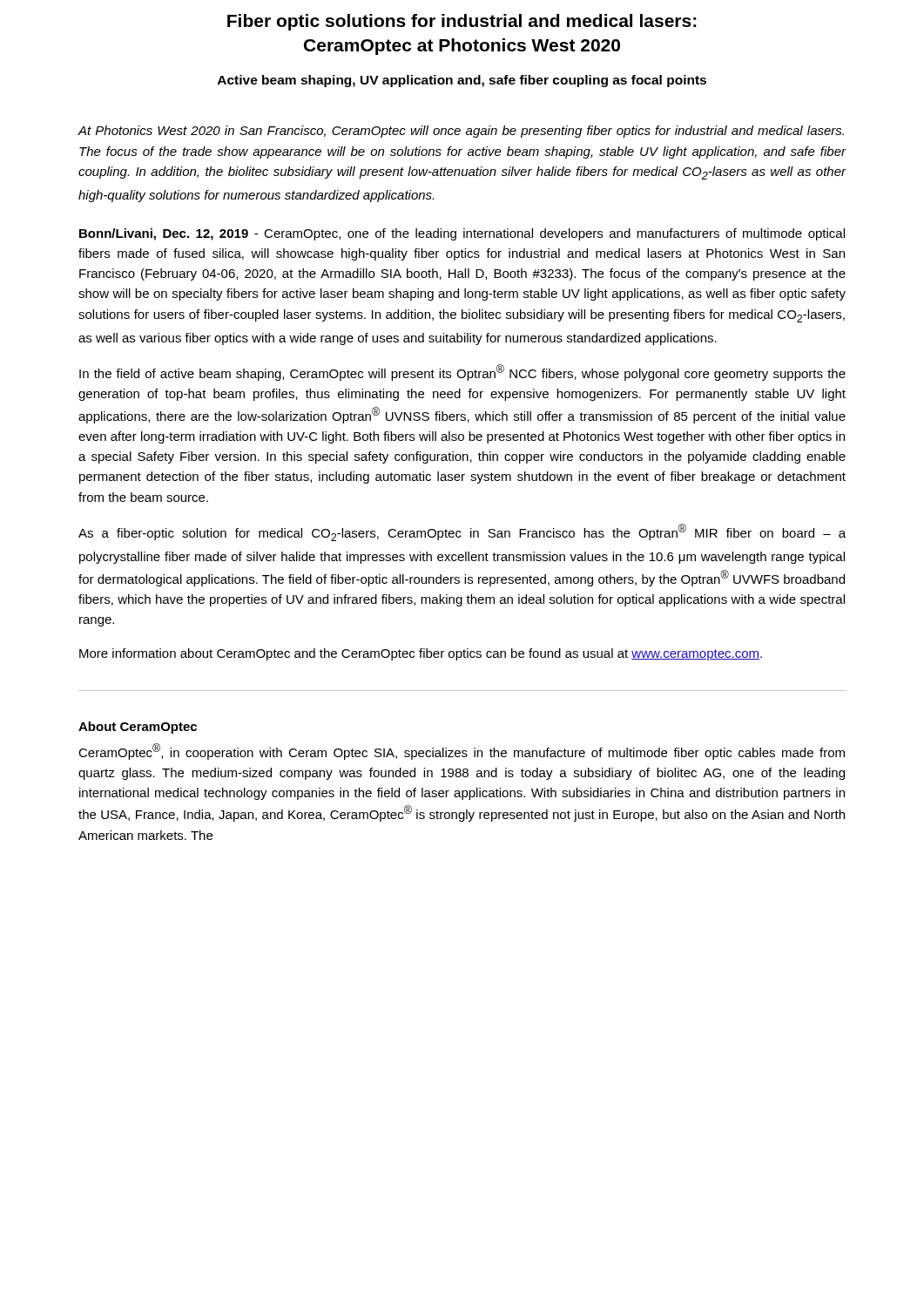Find the section header that says "Active beam shaping,"
This screenshot has width=924, height=1307.
(462, 79)
